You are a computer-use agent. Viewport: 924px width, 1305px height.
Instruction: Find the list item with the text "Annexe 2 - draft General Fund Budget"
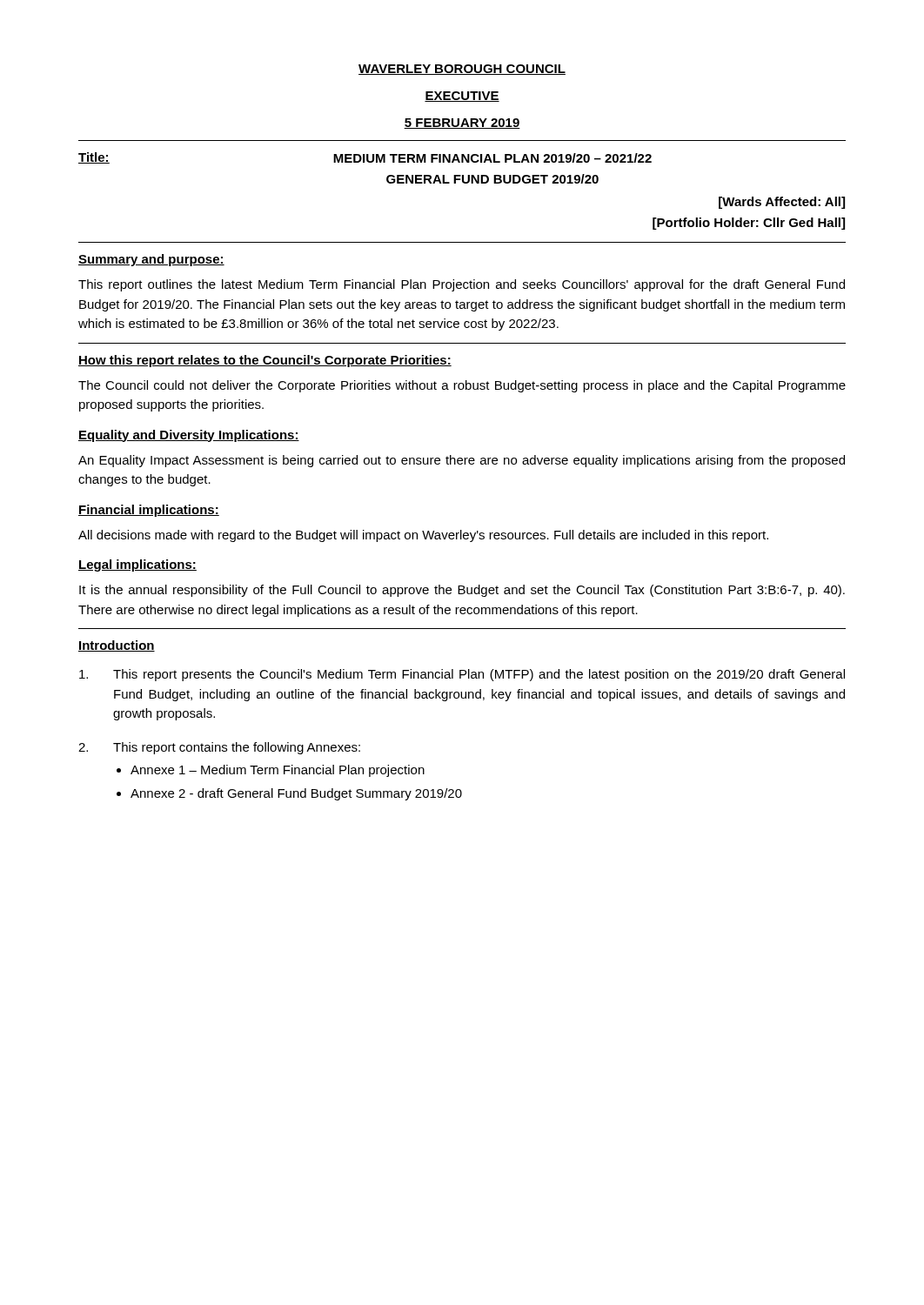click(x=296, y=793)
